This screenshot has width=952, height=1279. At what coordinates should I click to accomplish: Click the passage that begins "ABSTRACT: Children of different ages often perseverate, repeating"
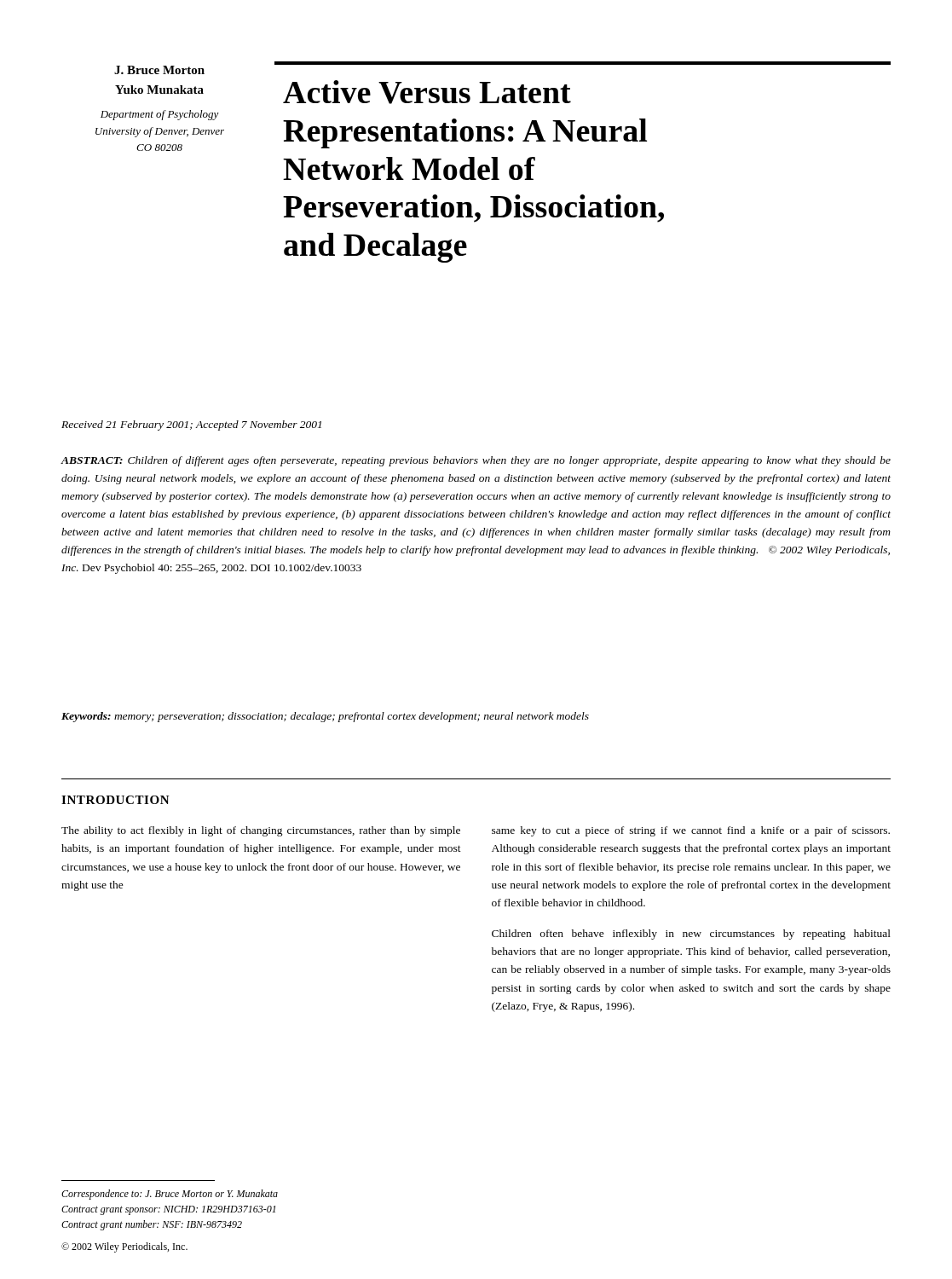click(x=476, y=514)
